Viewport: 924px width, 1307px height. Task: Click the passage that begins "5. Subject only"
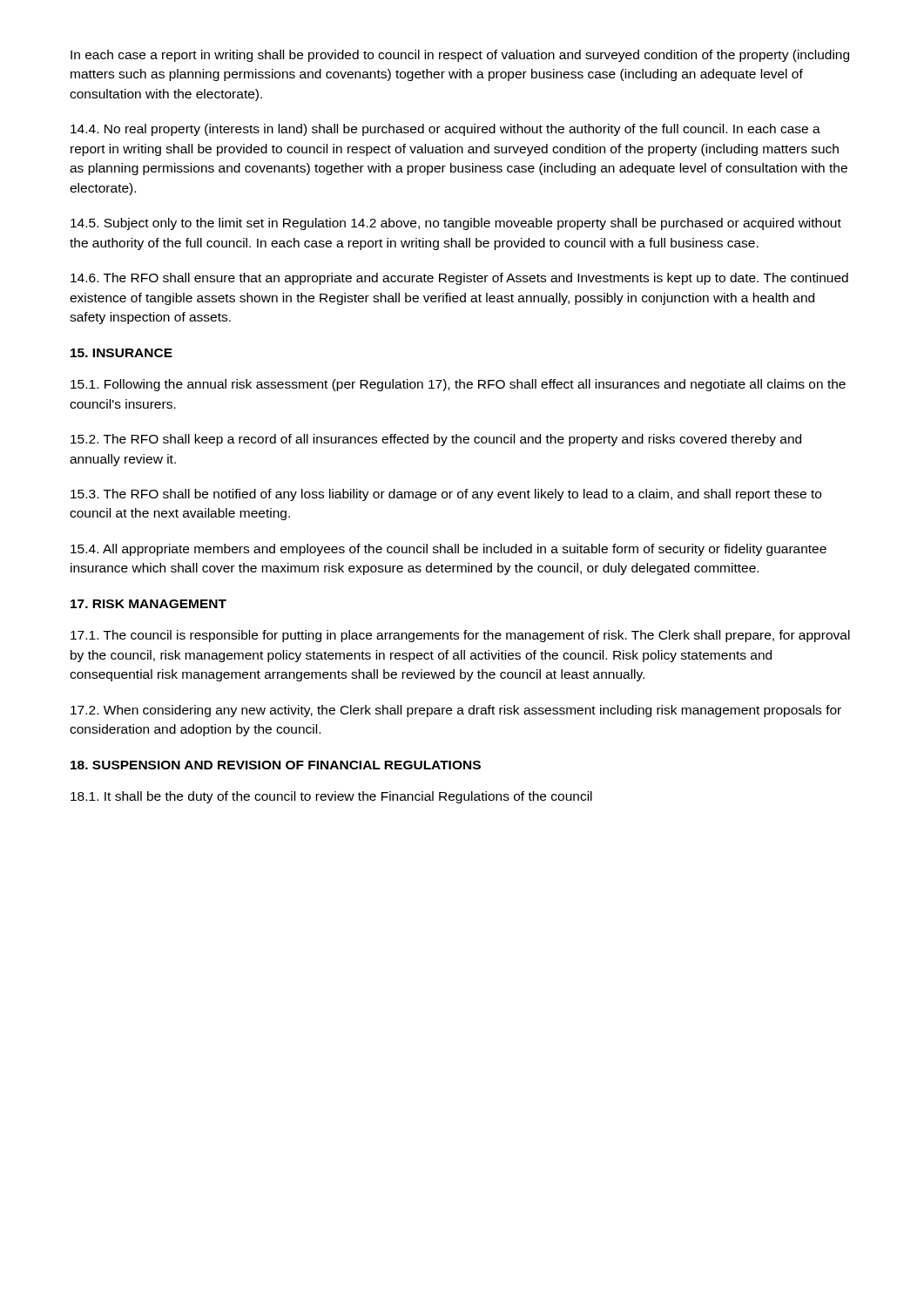click(455, 233)
